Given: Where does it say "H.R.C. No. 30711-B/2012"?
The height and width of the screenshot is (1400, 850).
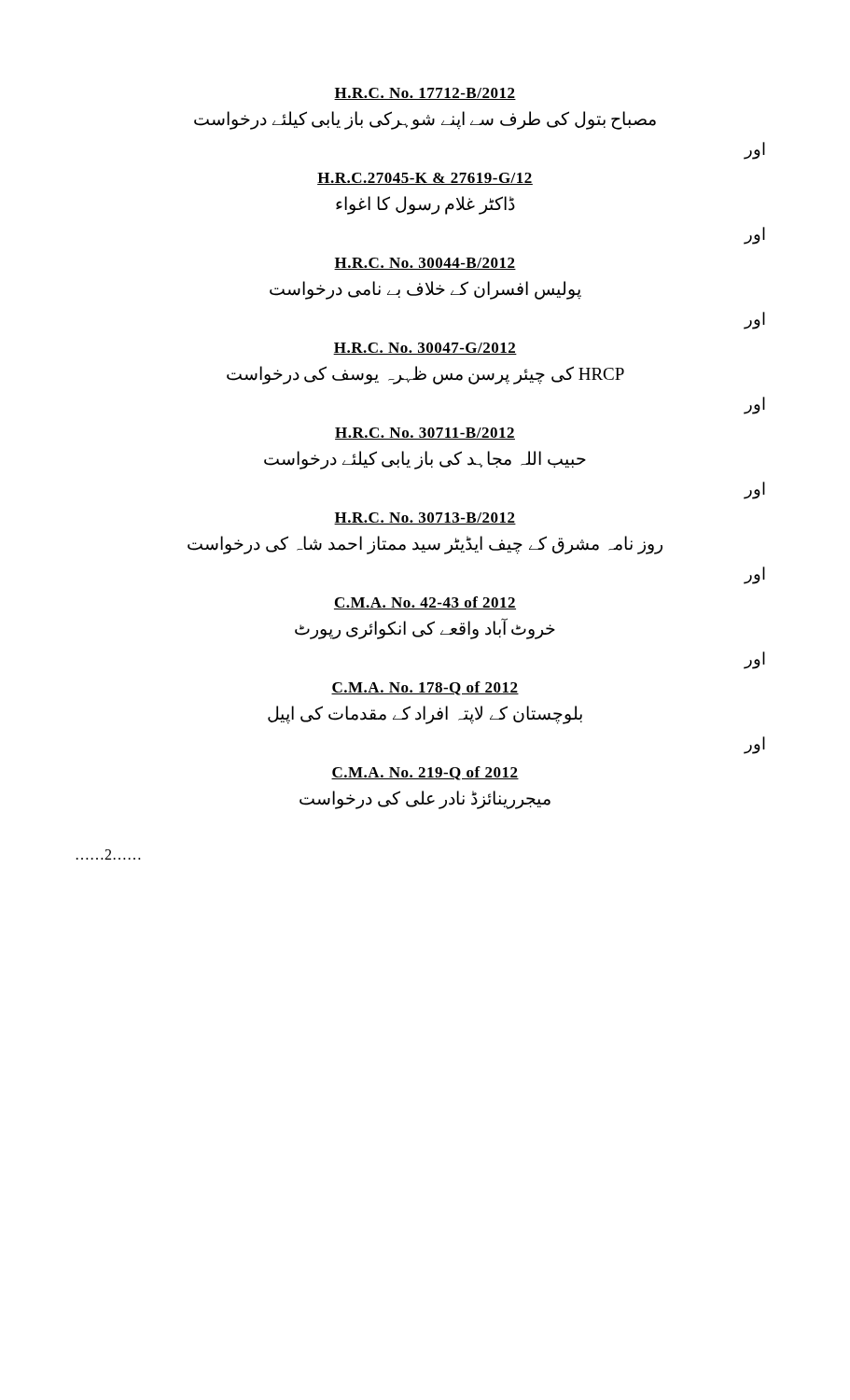Looking at the screenshot, I should tap(425, 433).
